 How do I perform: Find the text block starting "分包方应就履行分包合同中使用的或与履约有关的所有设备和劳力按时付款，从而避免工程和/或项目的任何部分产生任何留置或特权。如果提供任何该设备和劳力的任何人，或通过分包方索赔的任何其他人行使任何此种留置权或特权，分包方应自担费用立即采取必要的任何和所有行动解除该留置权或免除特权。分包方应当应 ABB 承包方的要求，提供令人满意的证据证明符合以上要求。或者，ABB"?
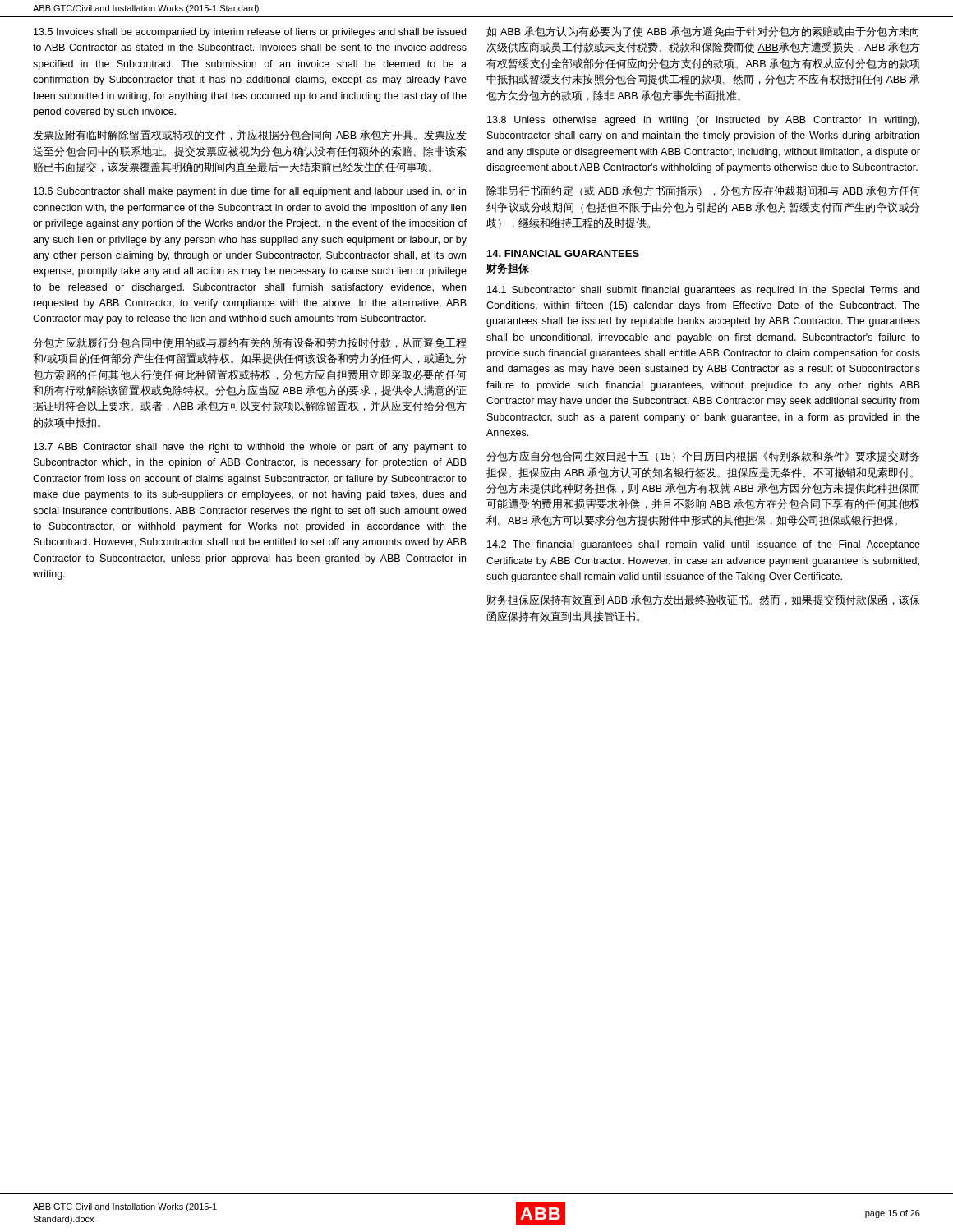tap(250, 383)
